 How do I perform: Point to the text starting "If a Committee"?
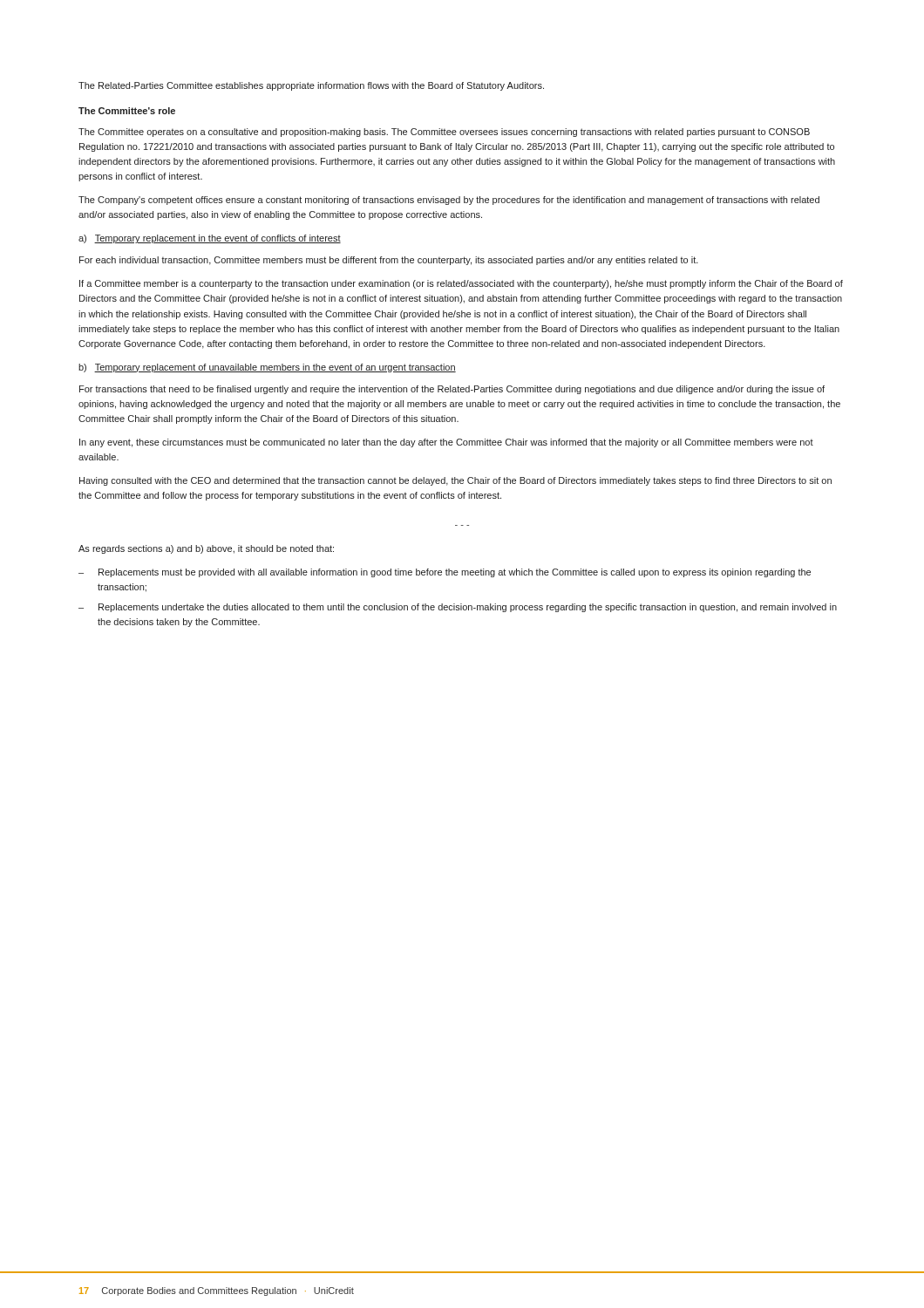(x=462, y=314)
